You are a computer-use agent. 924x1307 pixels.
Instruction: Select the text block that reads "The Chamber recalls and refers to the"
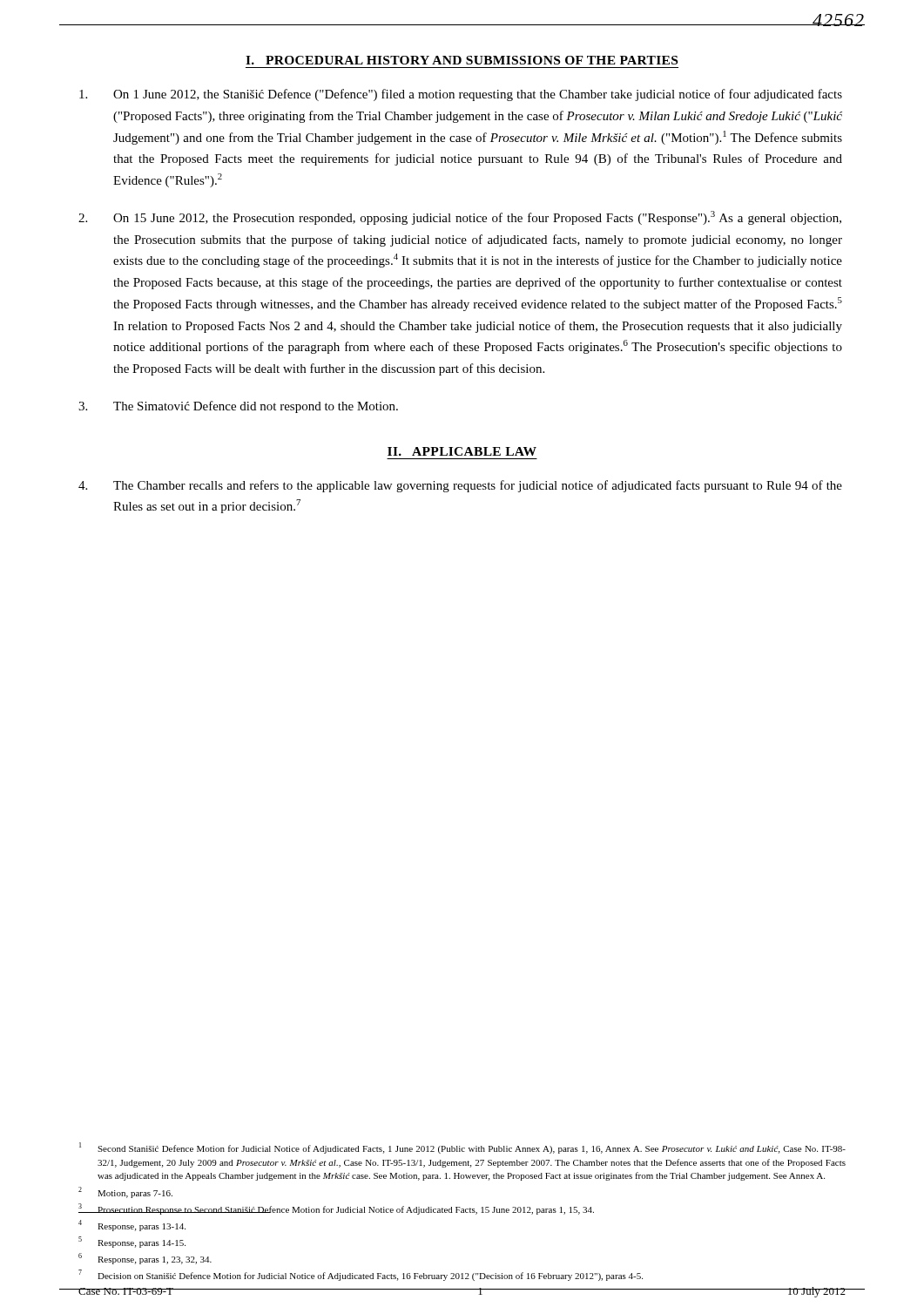[460, 496]
